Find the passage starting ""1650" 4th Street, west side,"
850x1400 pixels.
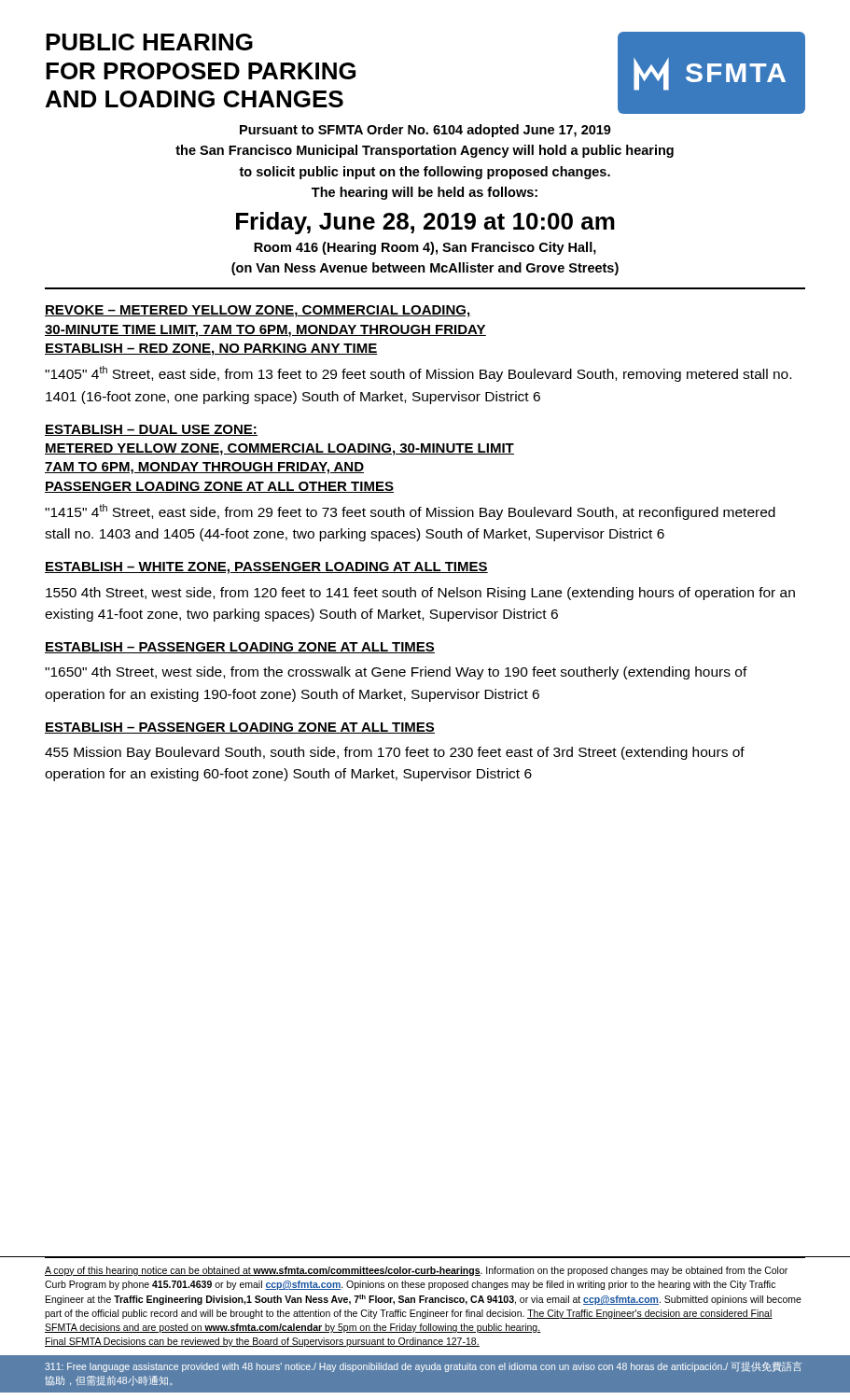click(x=396, y=683)
